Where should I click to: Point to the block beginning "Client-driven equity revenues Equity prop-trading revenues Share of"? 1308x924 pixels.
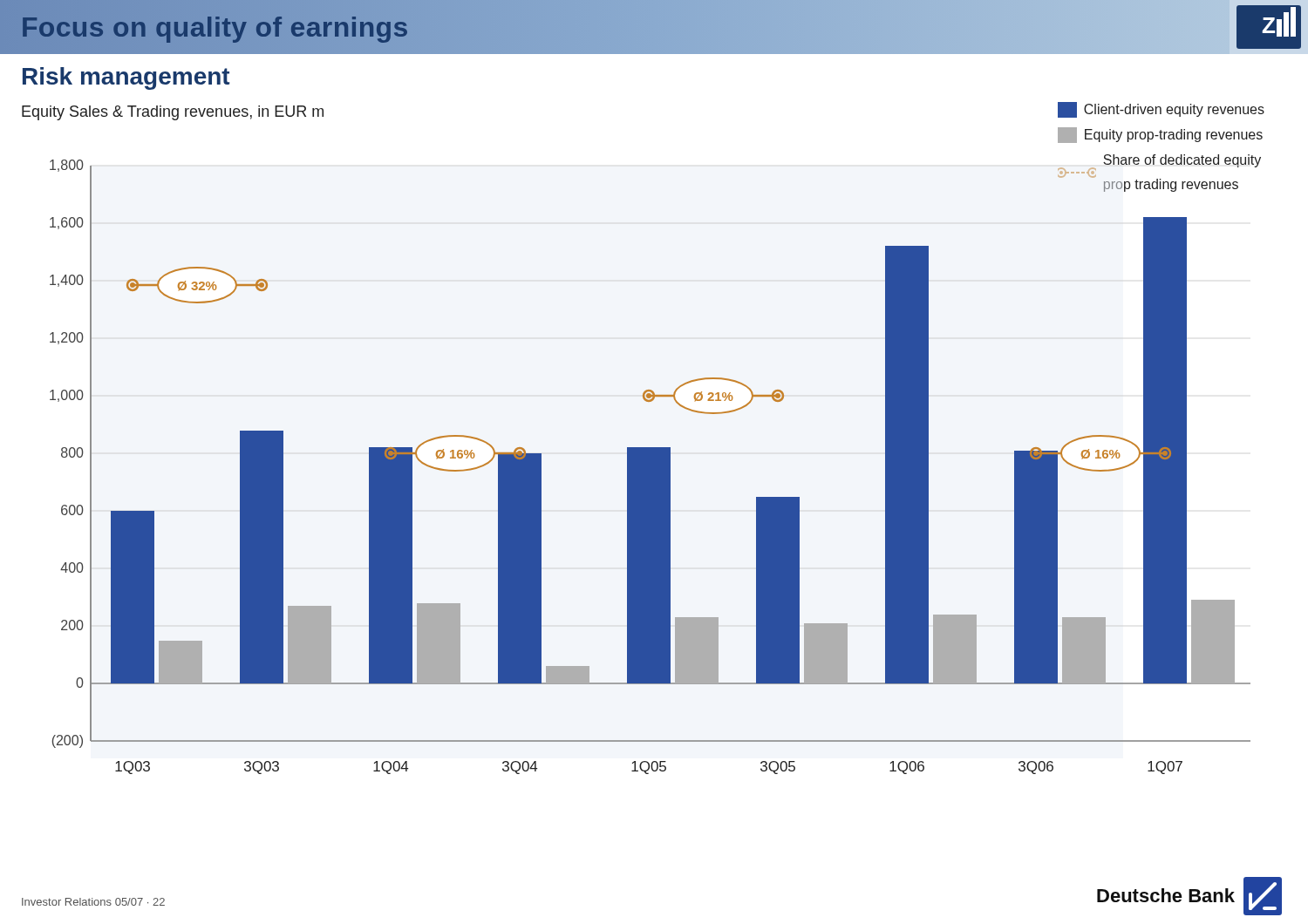[x=1161, y=147]
